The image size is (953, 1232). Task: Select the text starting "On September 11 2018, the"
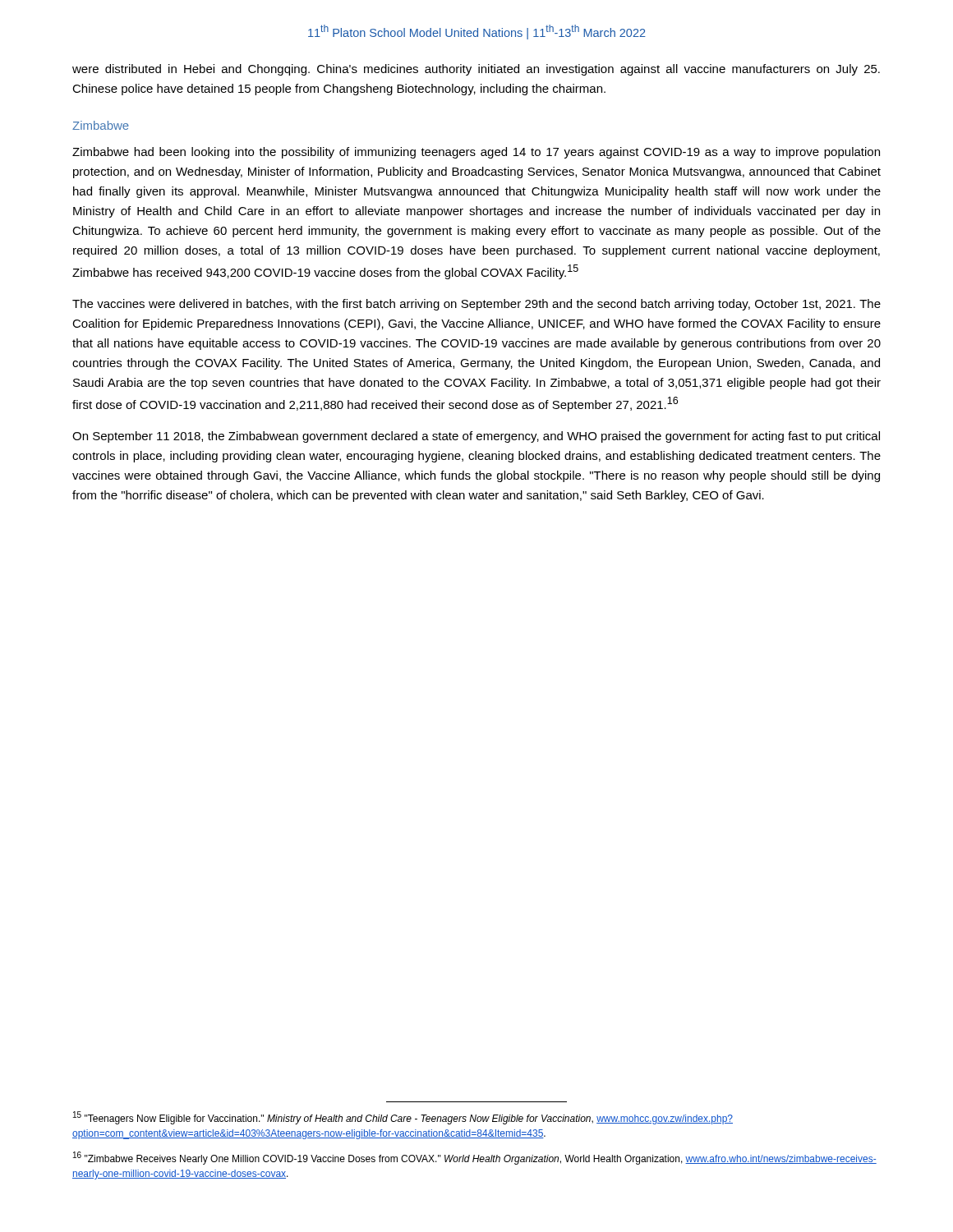click(x=476, y=465)
